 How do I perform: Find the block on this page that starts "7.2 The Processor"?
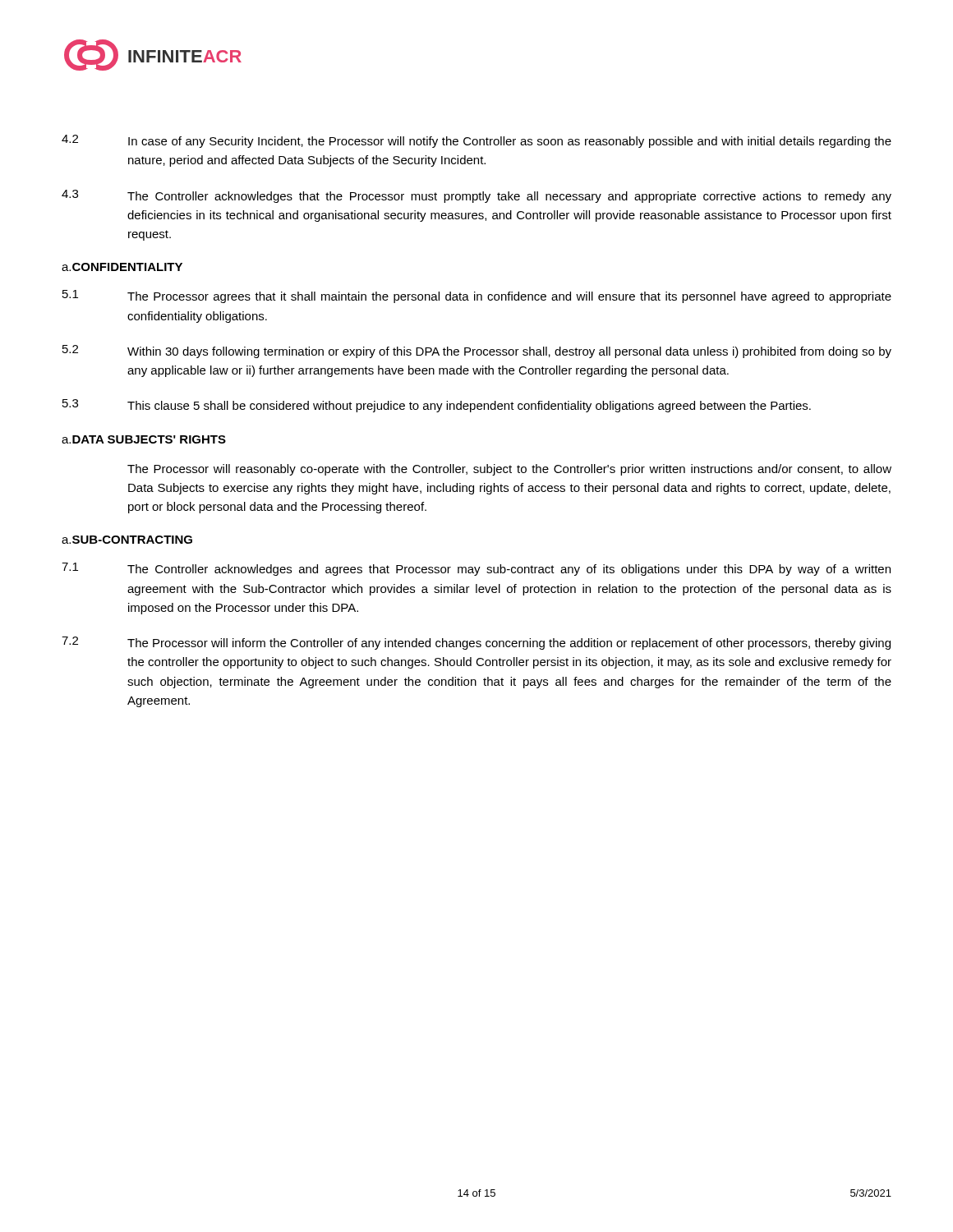click(476, 671)
